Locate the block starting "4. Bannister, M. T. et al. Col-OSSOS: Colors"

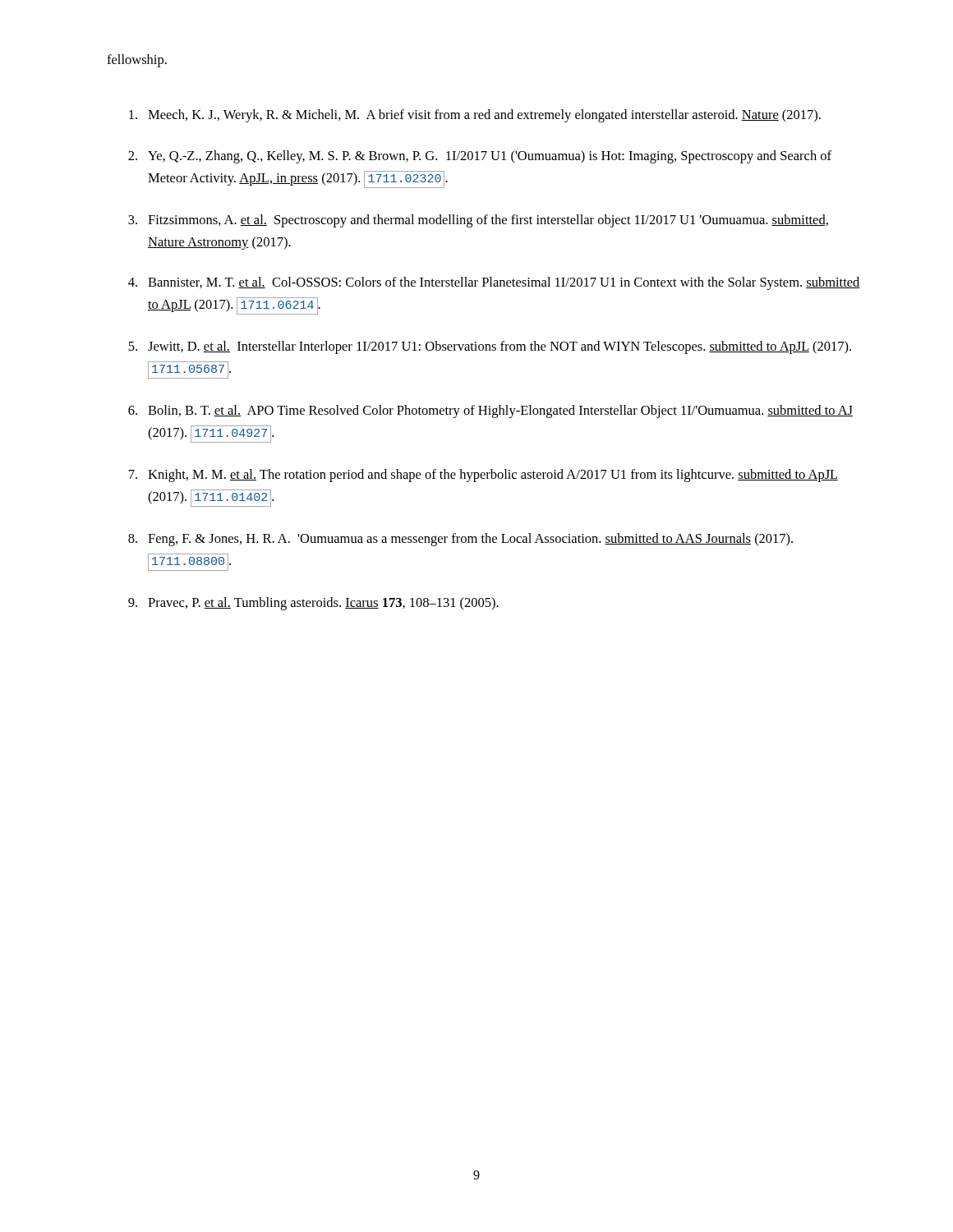[485, 294]
